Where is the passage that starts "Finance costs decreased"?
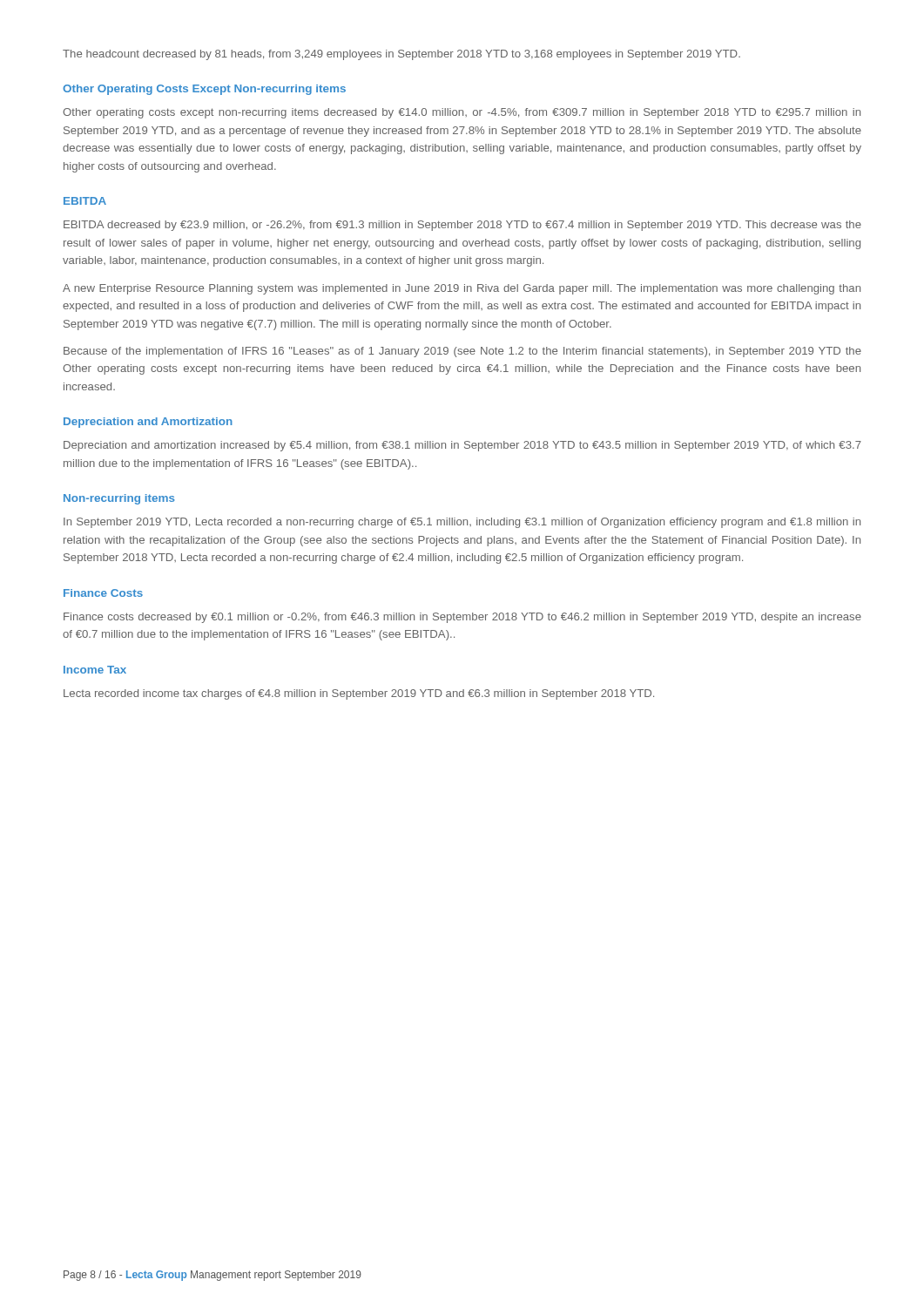 tap(462, 625)
